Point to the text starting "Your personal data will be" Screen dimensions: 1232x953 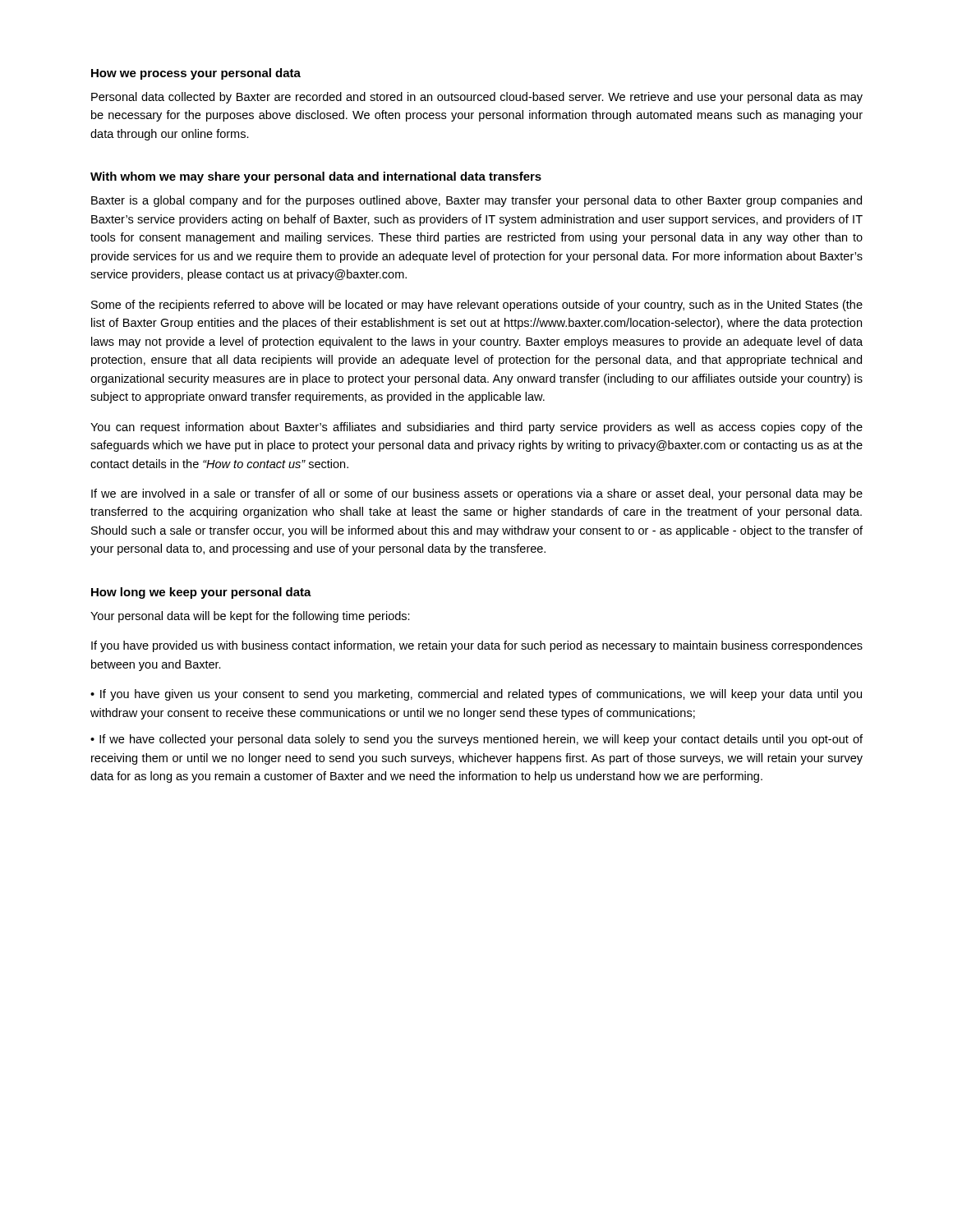click(250, 616)
